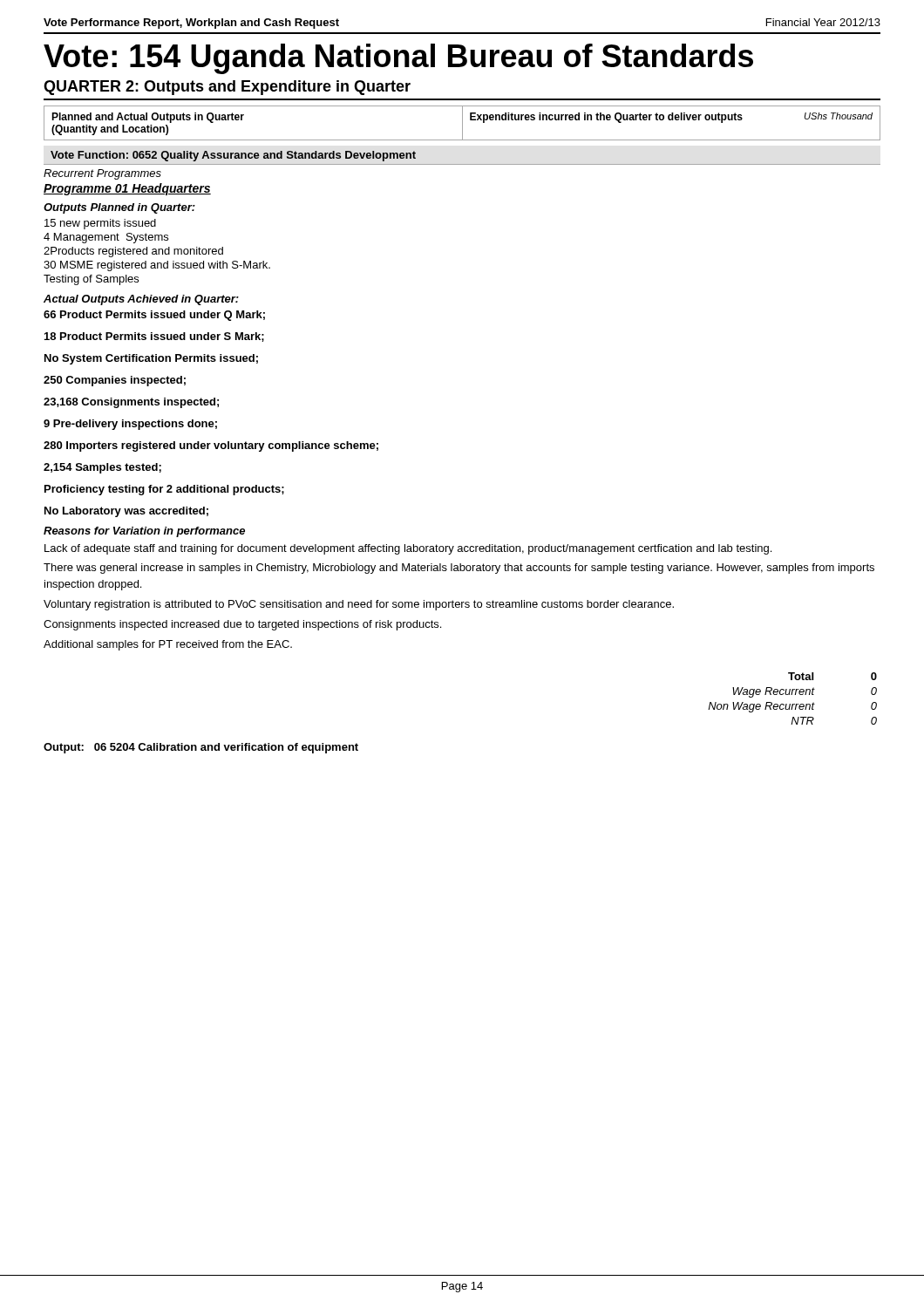This screenshot has width=924, height=1308.
Task: Navigate to the region starting "Lack of adequate"
Action: [x=408, y=548]
